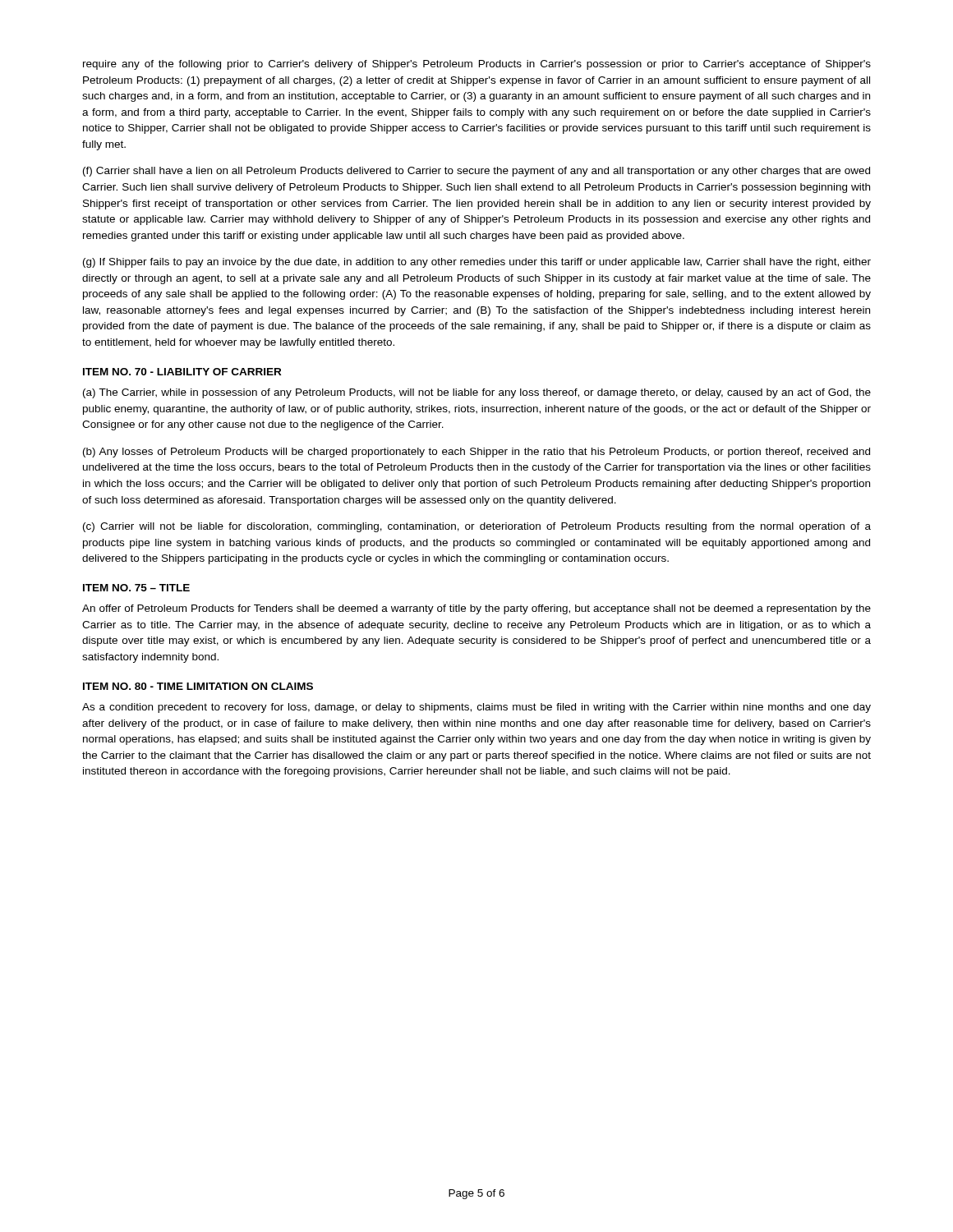Point to the block beginning "(b) Any losses of Petroleum"
This screenshot has height=1232, width=953.
[476, 475]
